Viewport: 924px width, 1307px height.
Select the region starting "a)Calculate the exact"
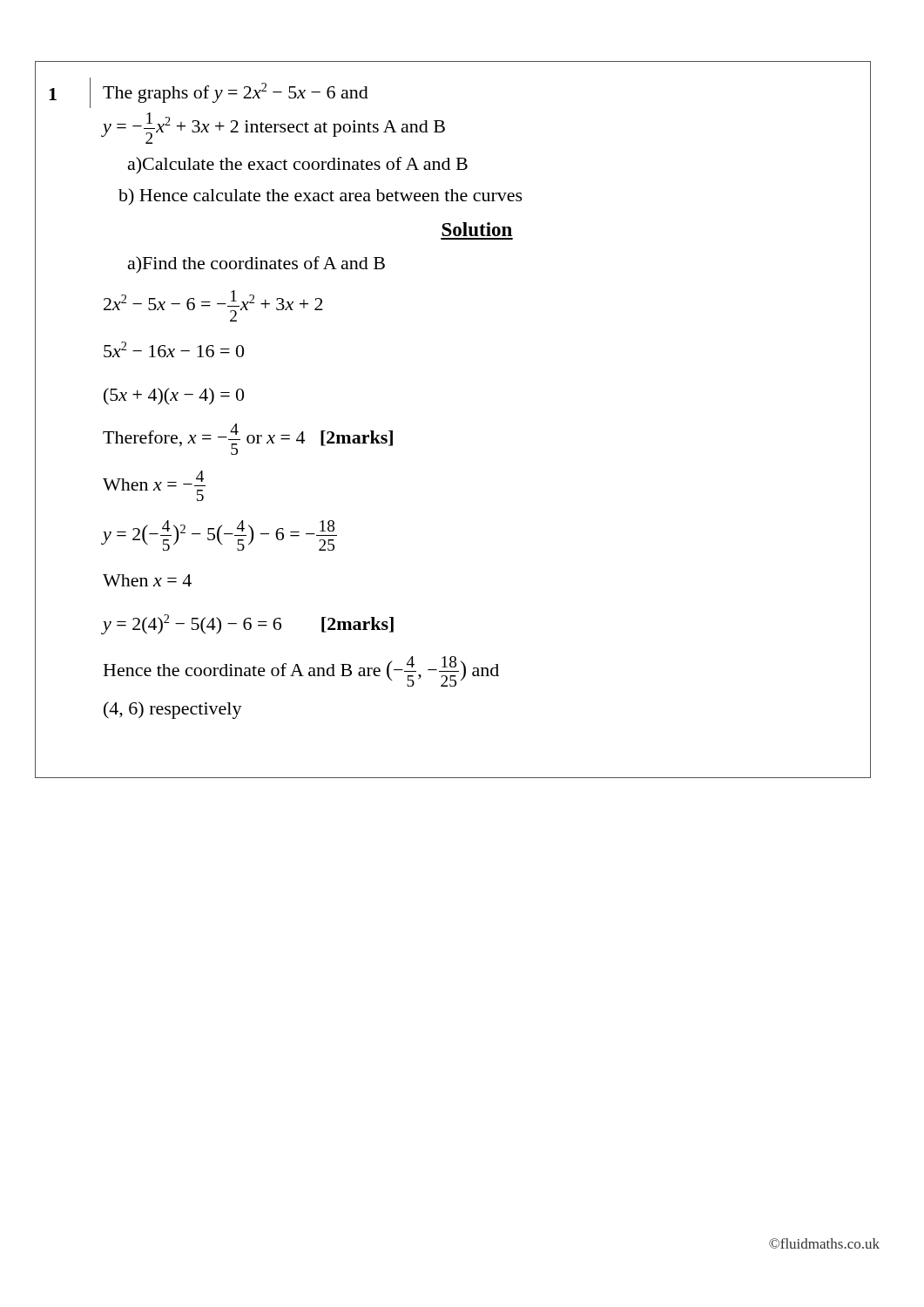298,163
